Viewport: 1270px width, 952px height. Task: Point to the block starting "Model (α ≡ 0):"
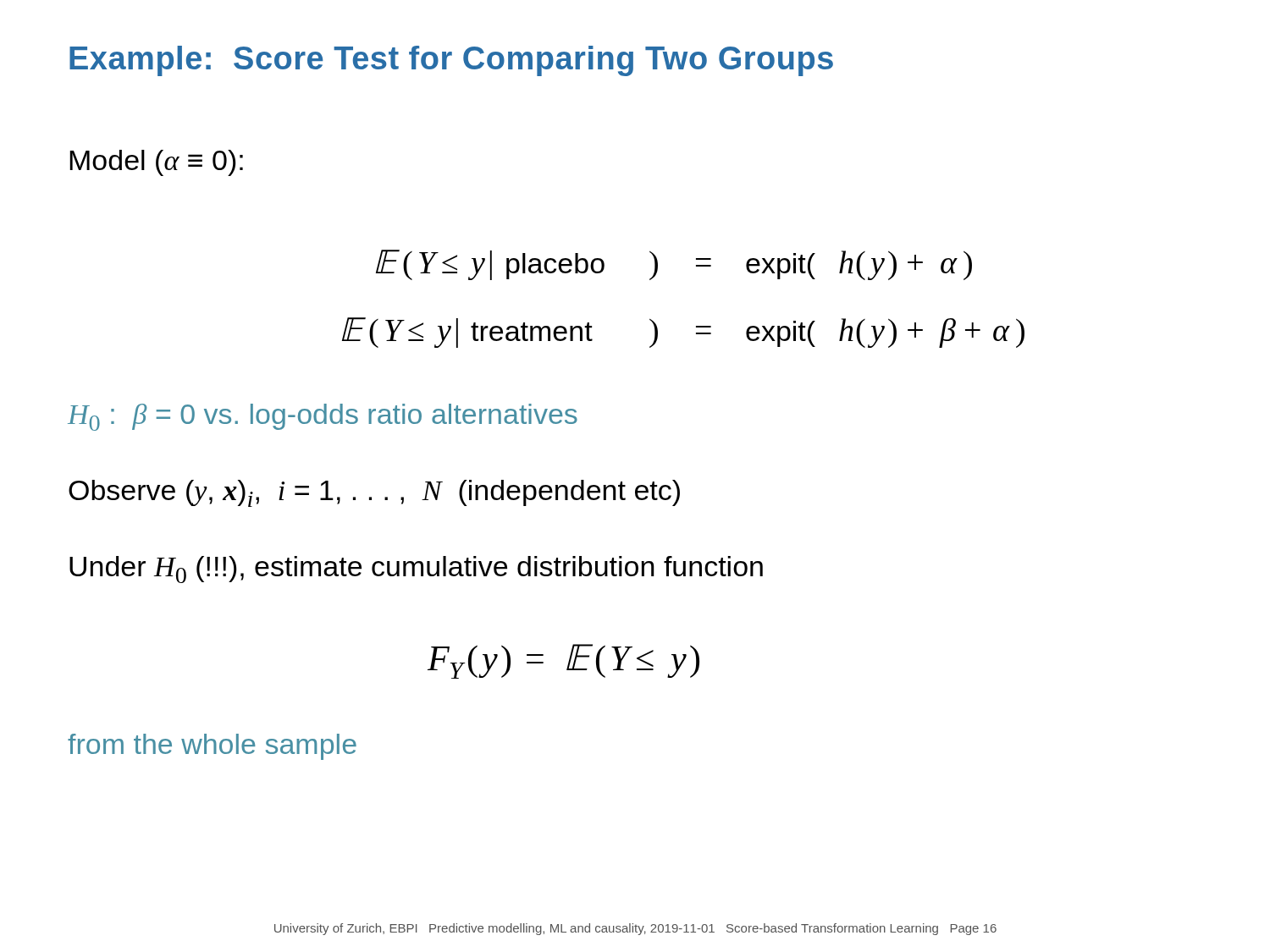coord(156,160)
